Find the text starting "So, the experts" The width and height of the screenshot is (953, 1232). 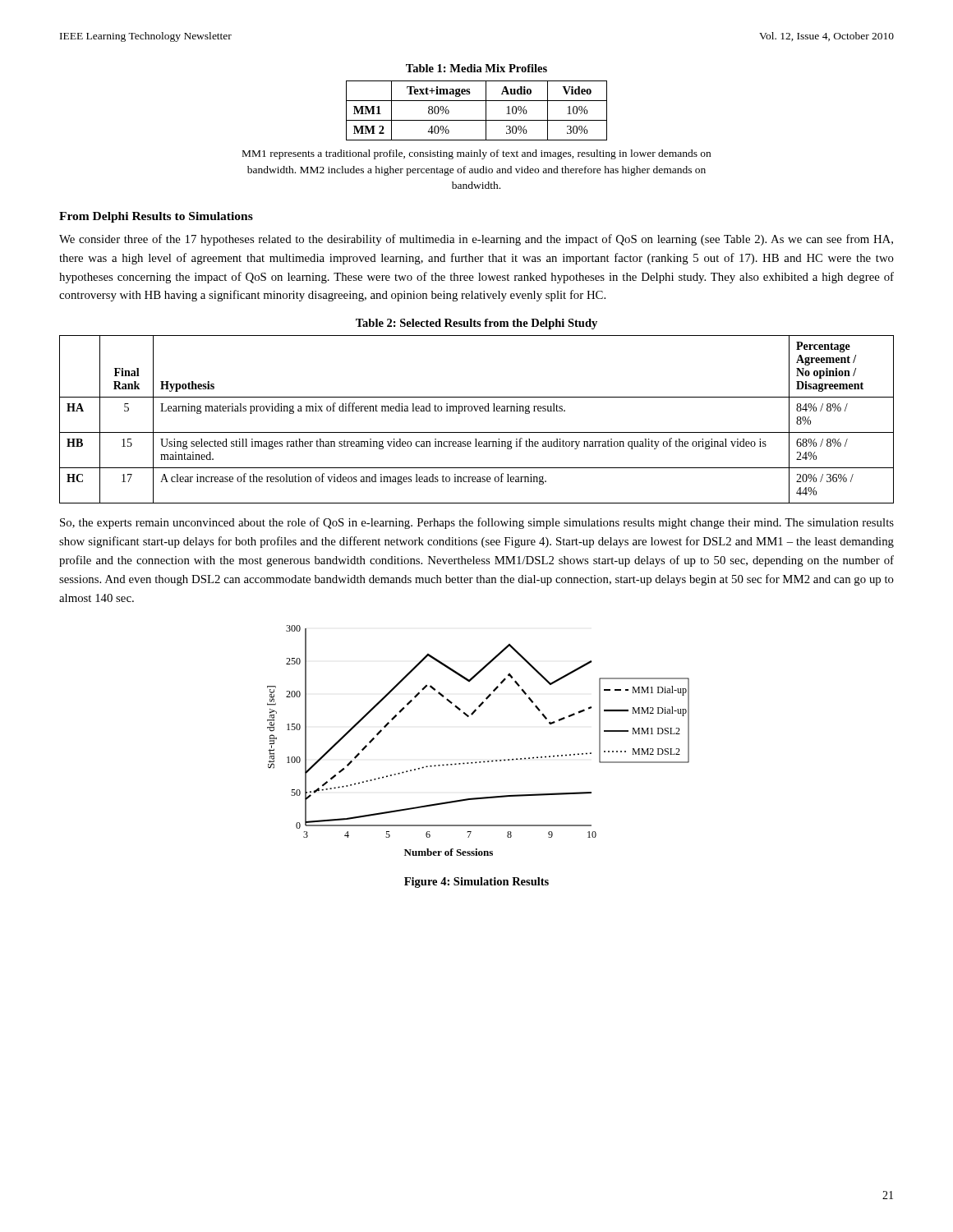click(476, 560)
